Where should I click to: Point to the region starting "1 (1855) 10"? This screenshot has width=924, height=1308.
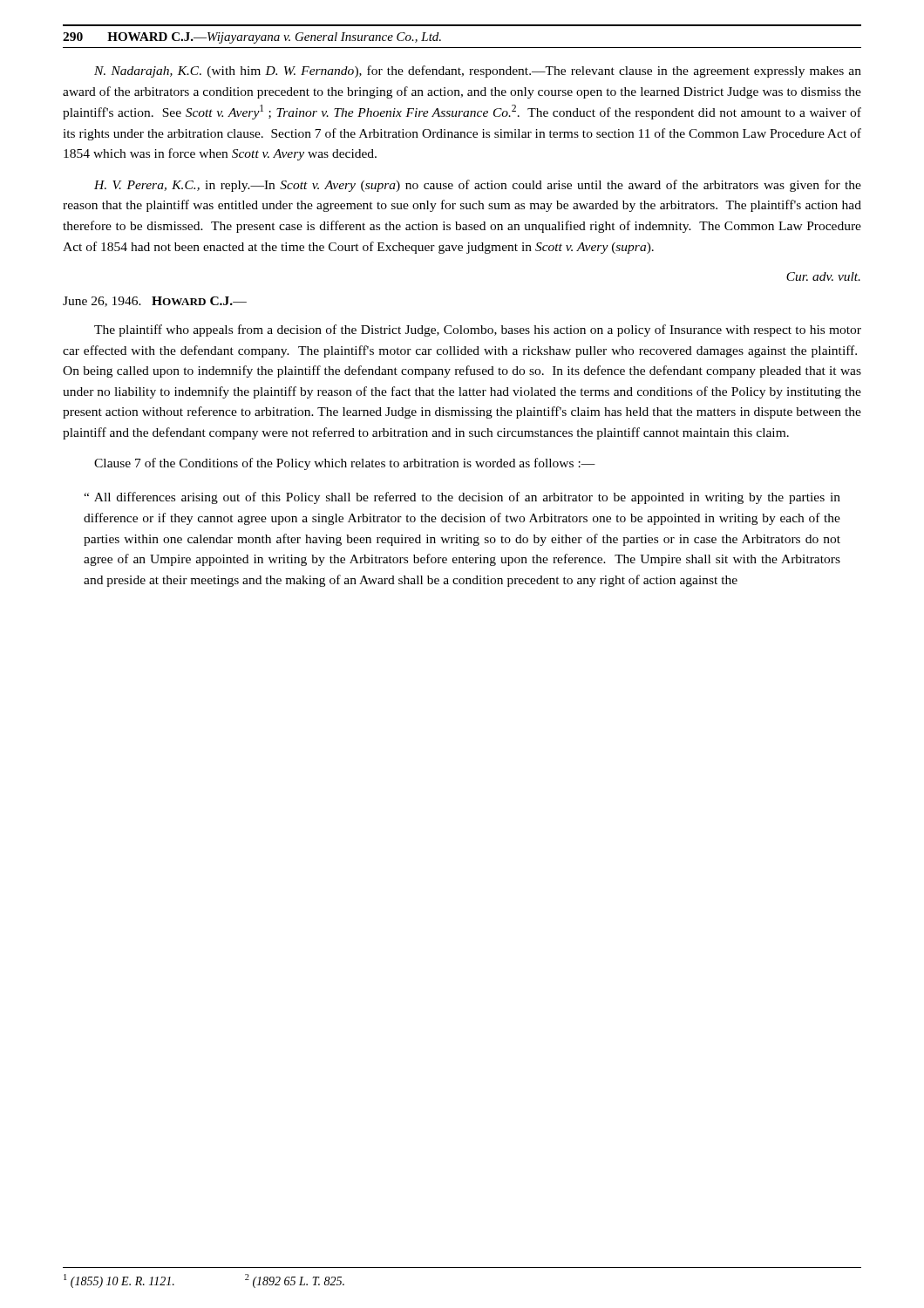coord(116,1282)
